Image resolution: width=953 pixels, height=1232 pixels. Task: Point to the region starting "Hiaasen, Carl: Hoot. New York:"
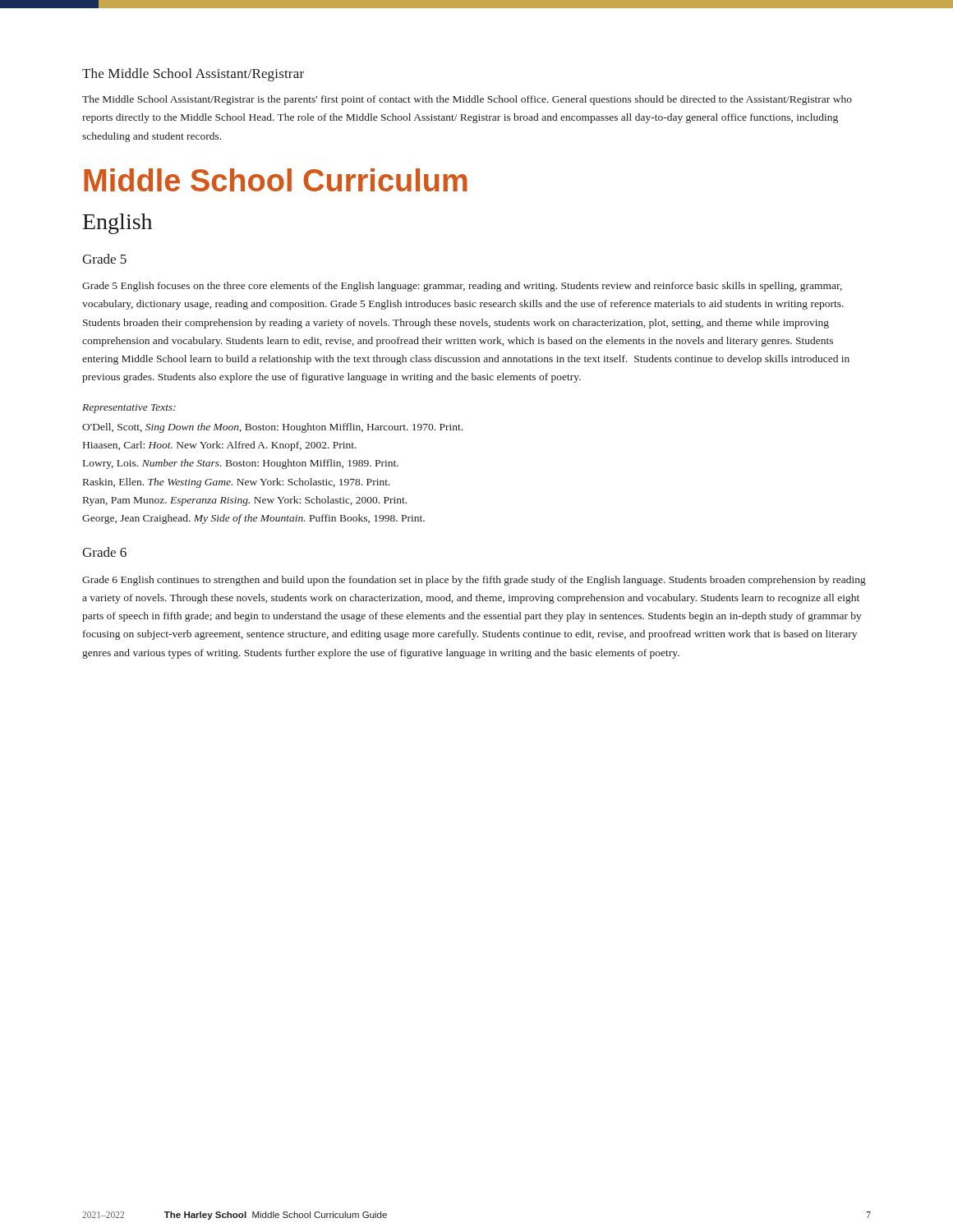click(220, 445)
